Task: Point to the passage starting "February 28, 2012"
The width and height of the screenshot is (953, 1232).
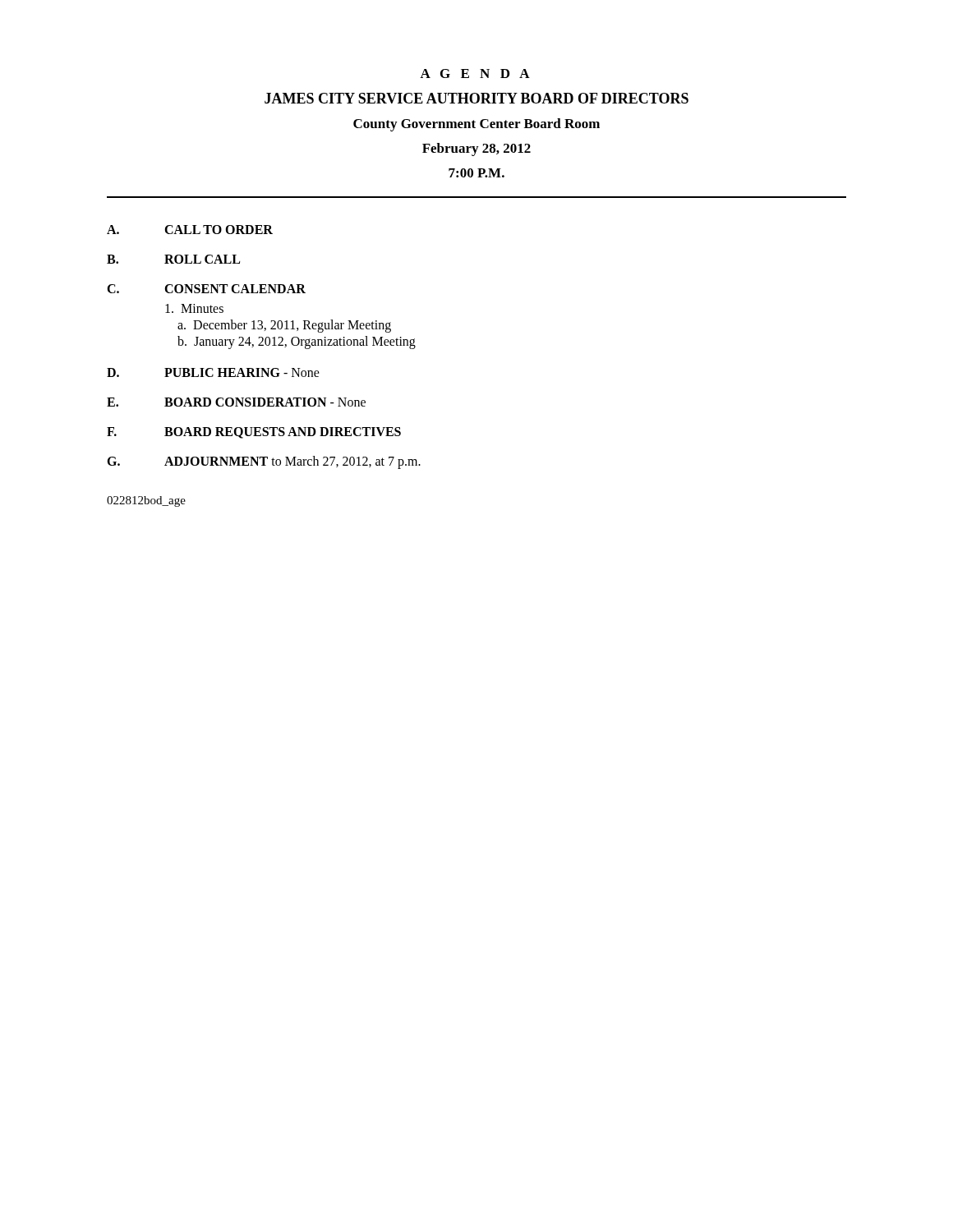Action: (x=476, y=148)
